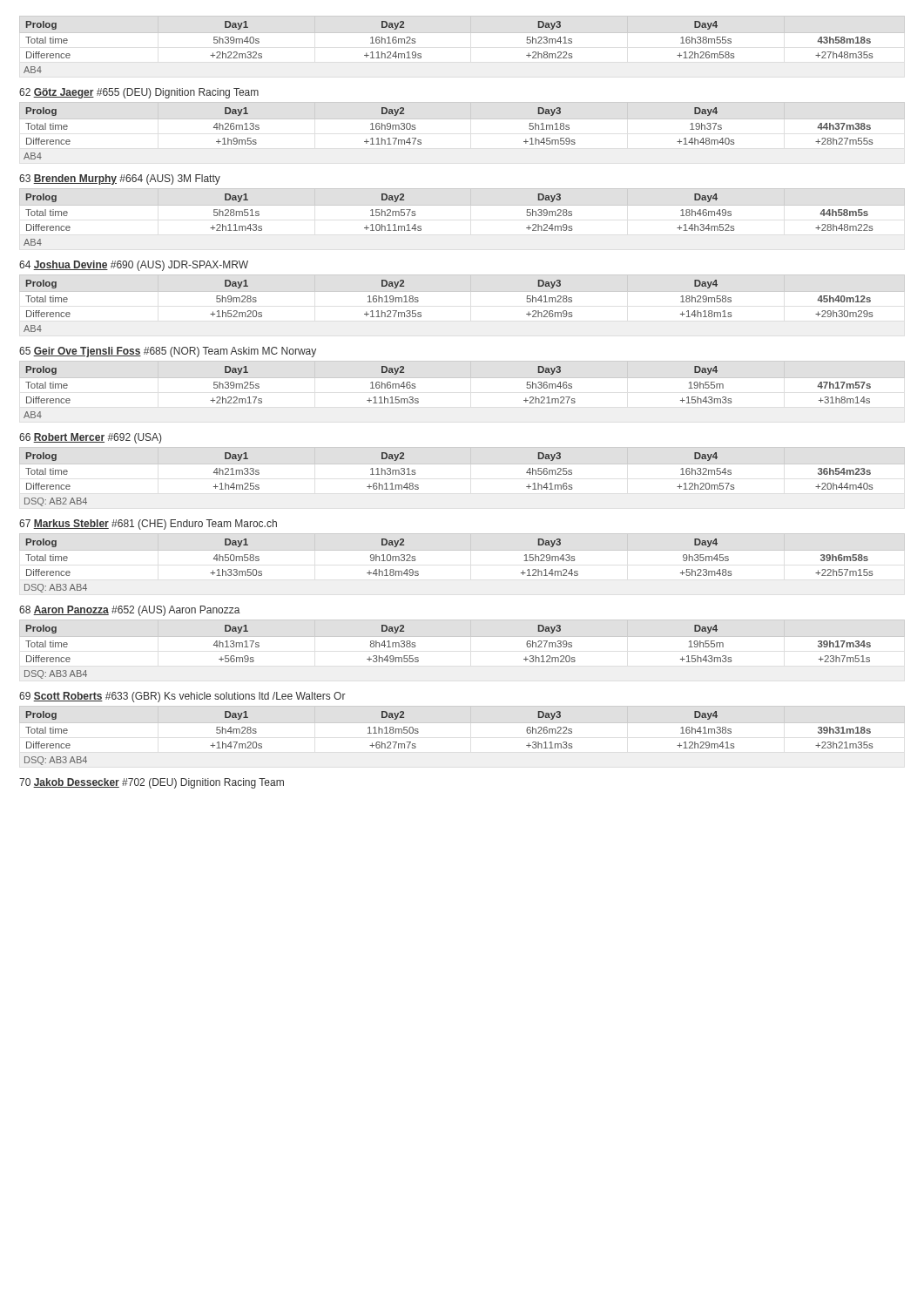The width and height of the screenshot is (924, 1307).
Task: Navigate to the region starting "62 Götz Jaeger"
Action: tap(139, 92)
